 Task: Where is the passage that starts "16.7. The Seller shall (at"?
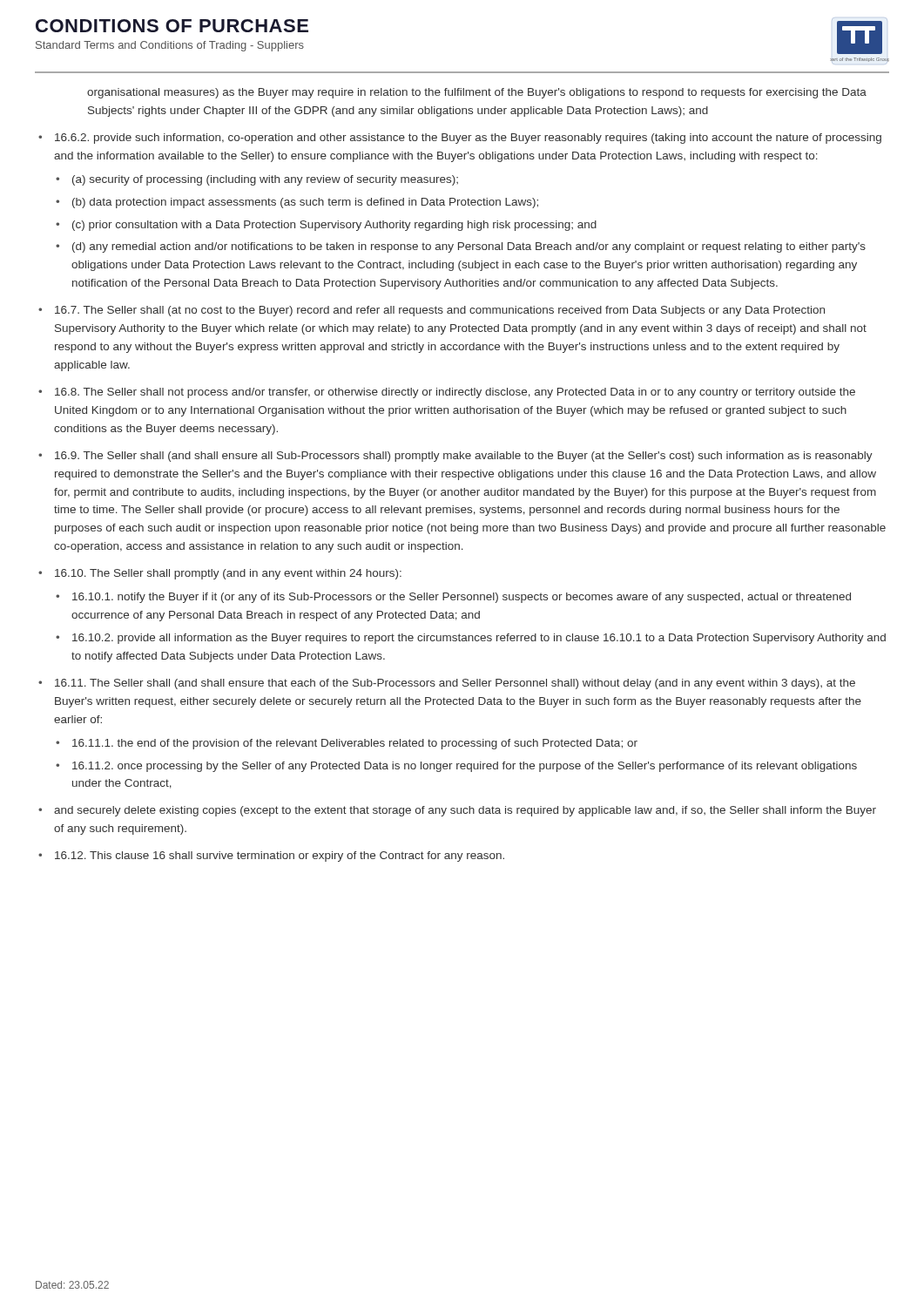pyautogui.click(x=460, y=337)
